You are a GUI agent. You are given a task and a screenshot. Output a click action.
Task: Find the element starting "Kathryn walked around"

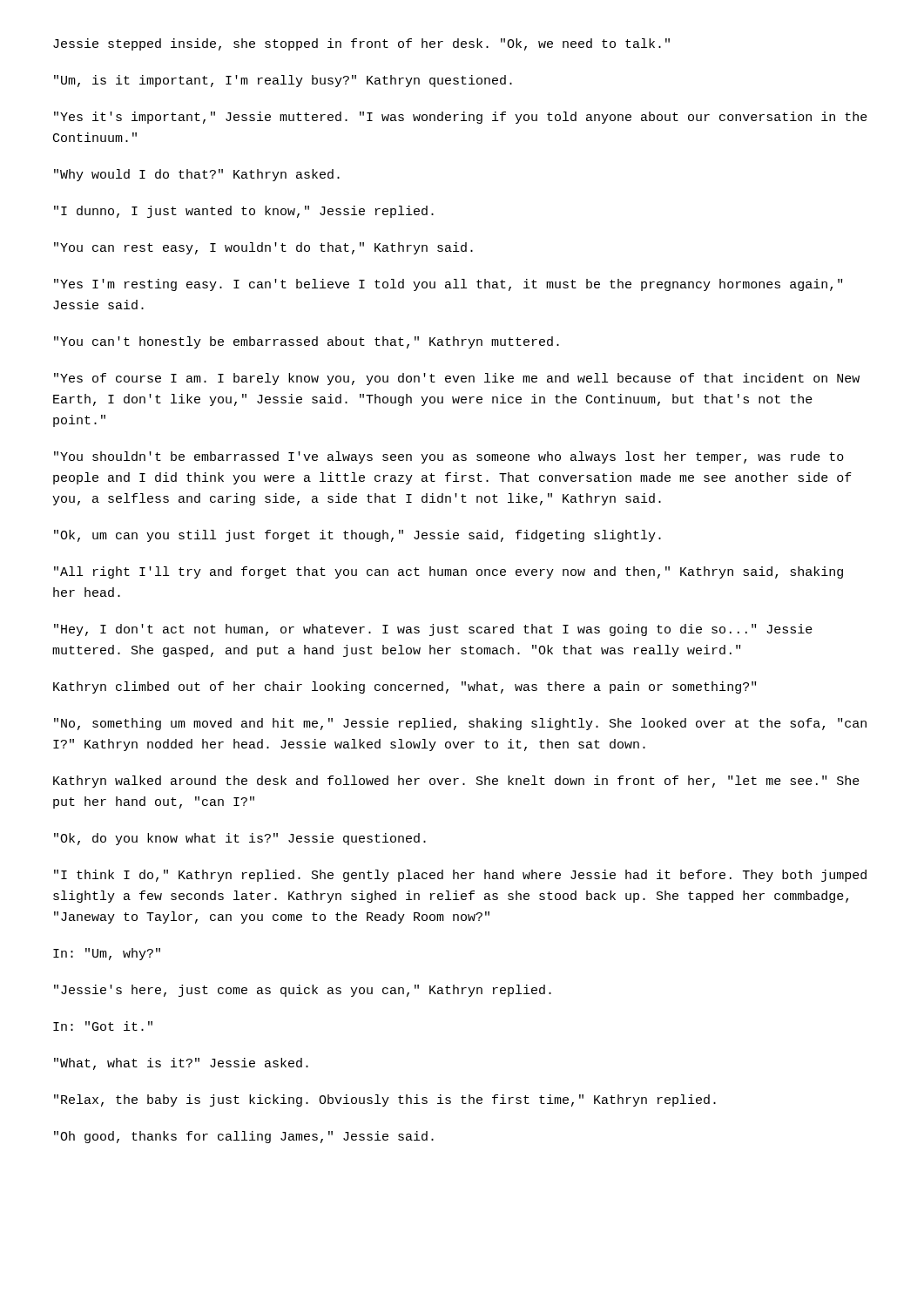coord(456,792)
